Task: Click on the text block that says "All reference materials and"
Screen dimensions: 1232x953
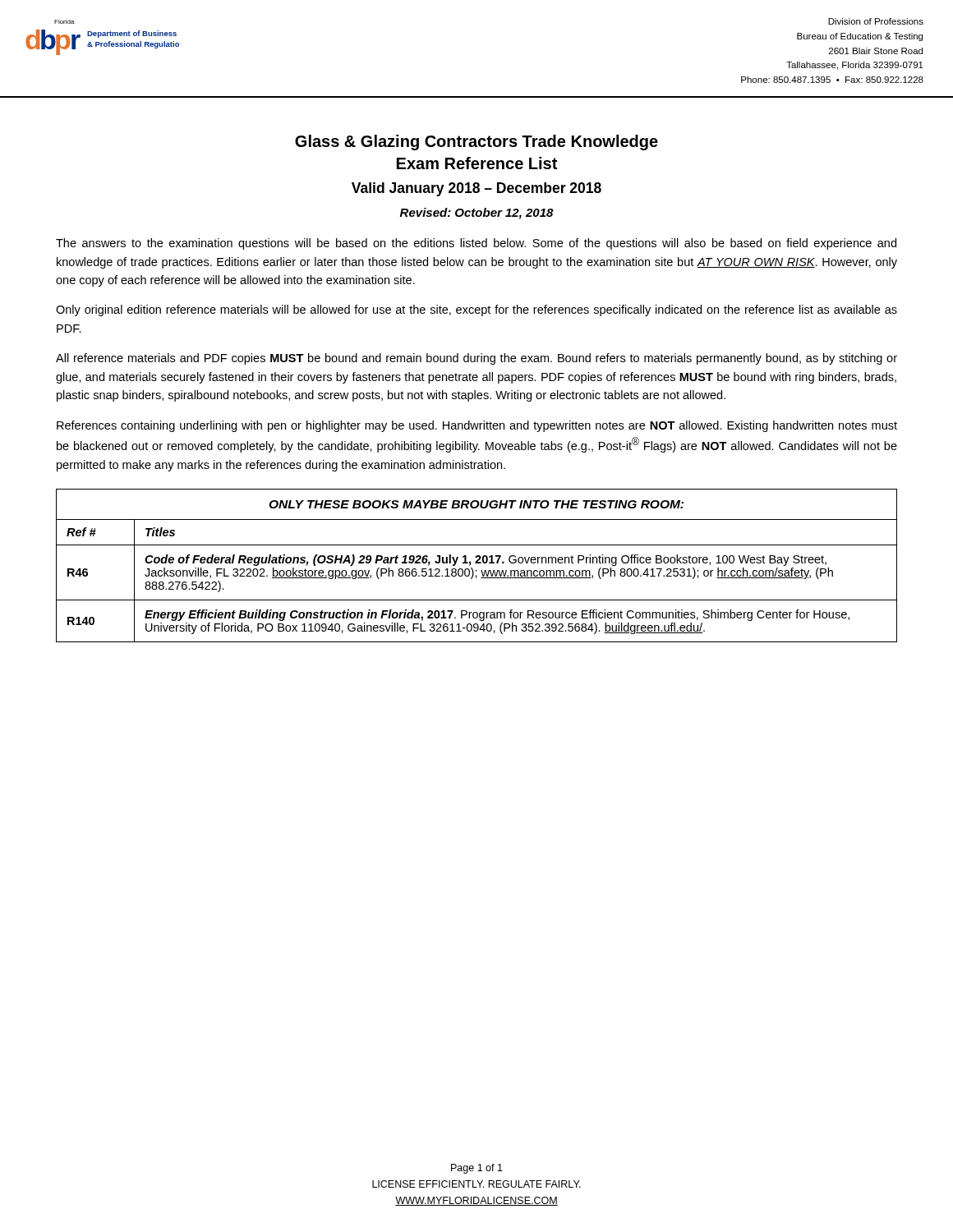Action: point(476,377)
